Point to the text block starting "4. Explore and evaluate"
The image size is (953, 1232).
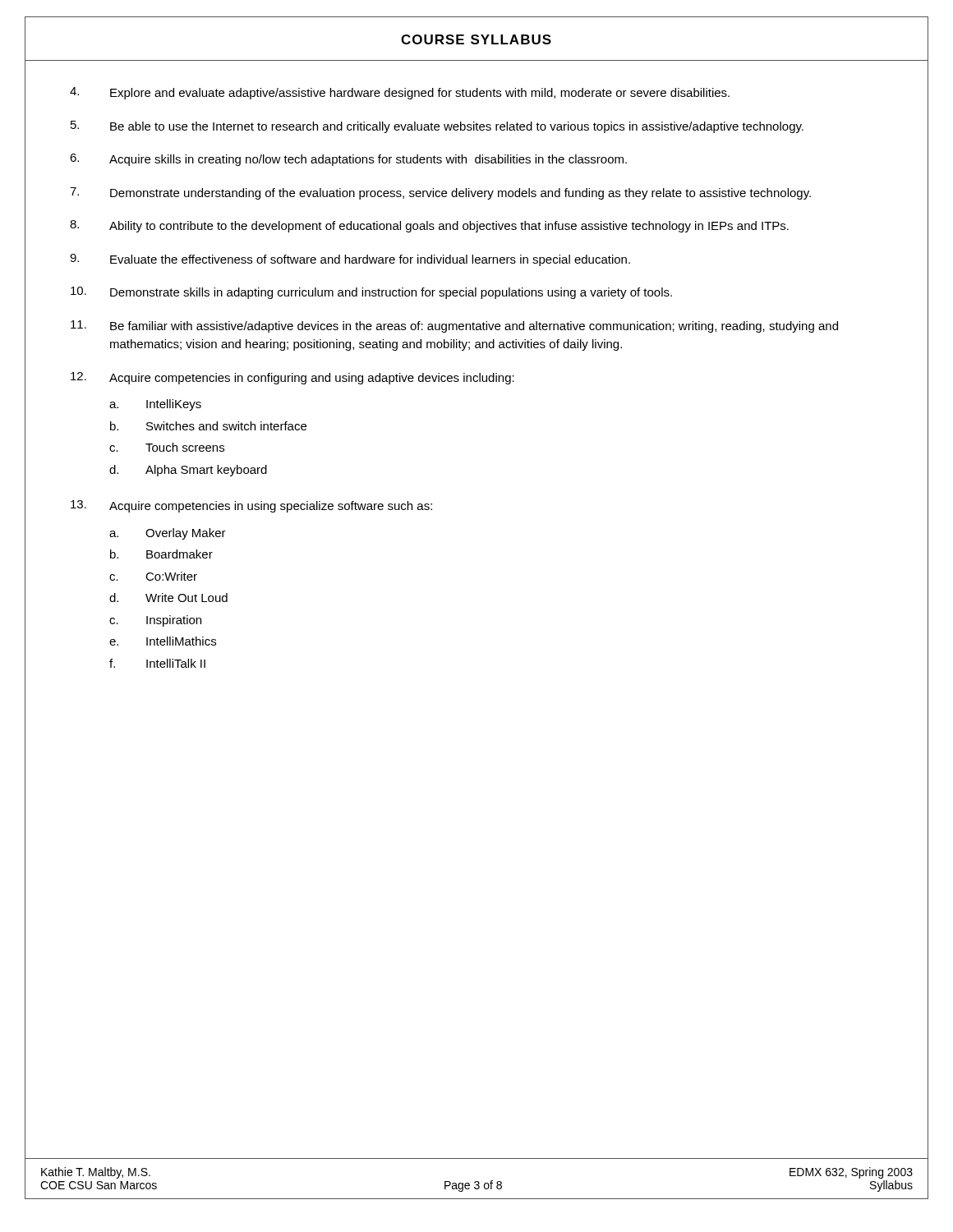coord(400,93)
